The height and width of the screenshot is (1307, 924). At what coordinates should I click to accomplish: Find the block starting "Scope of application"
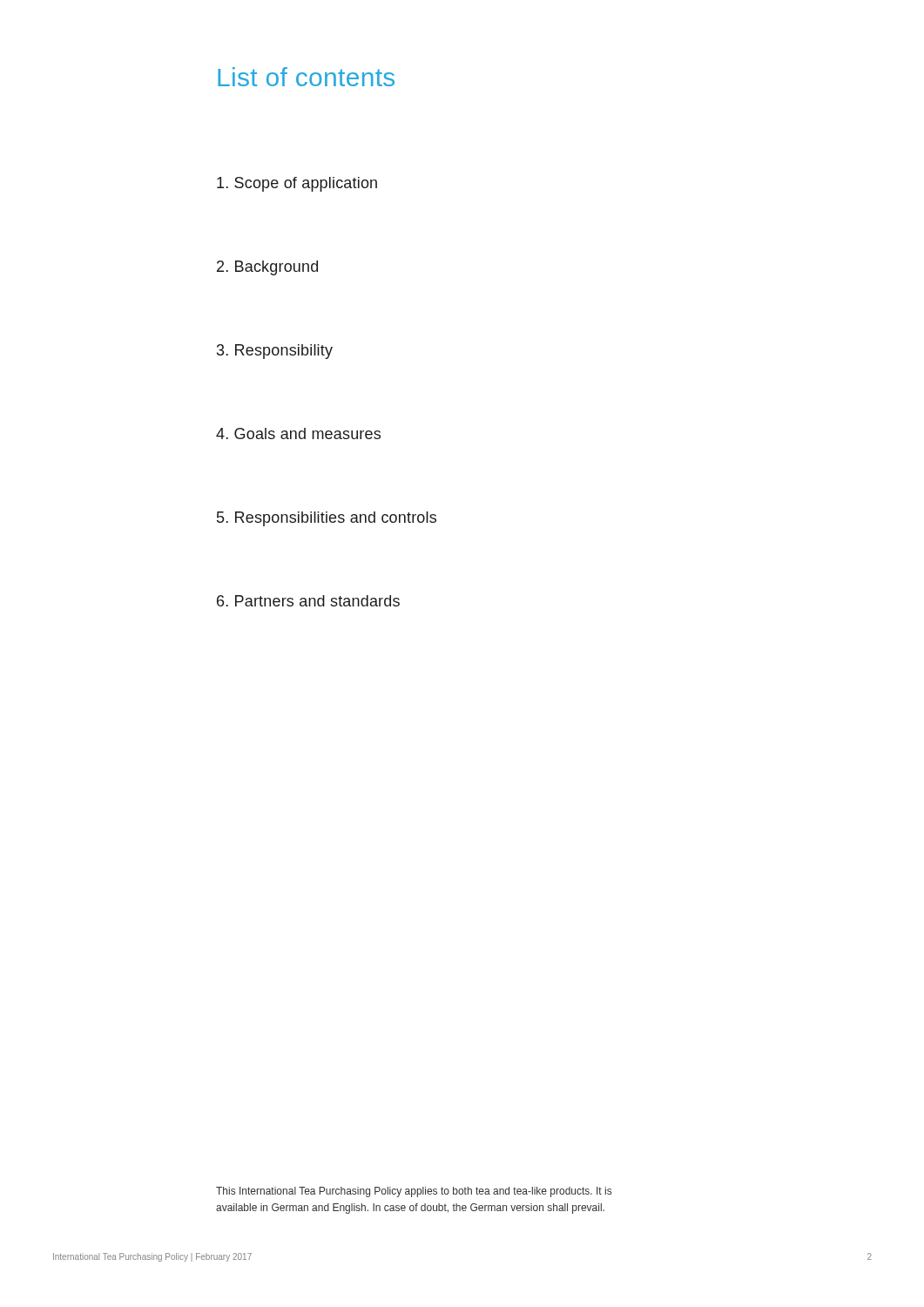pos(297,183)
